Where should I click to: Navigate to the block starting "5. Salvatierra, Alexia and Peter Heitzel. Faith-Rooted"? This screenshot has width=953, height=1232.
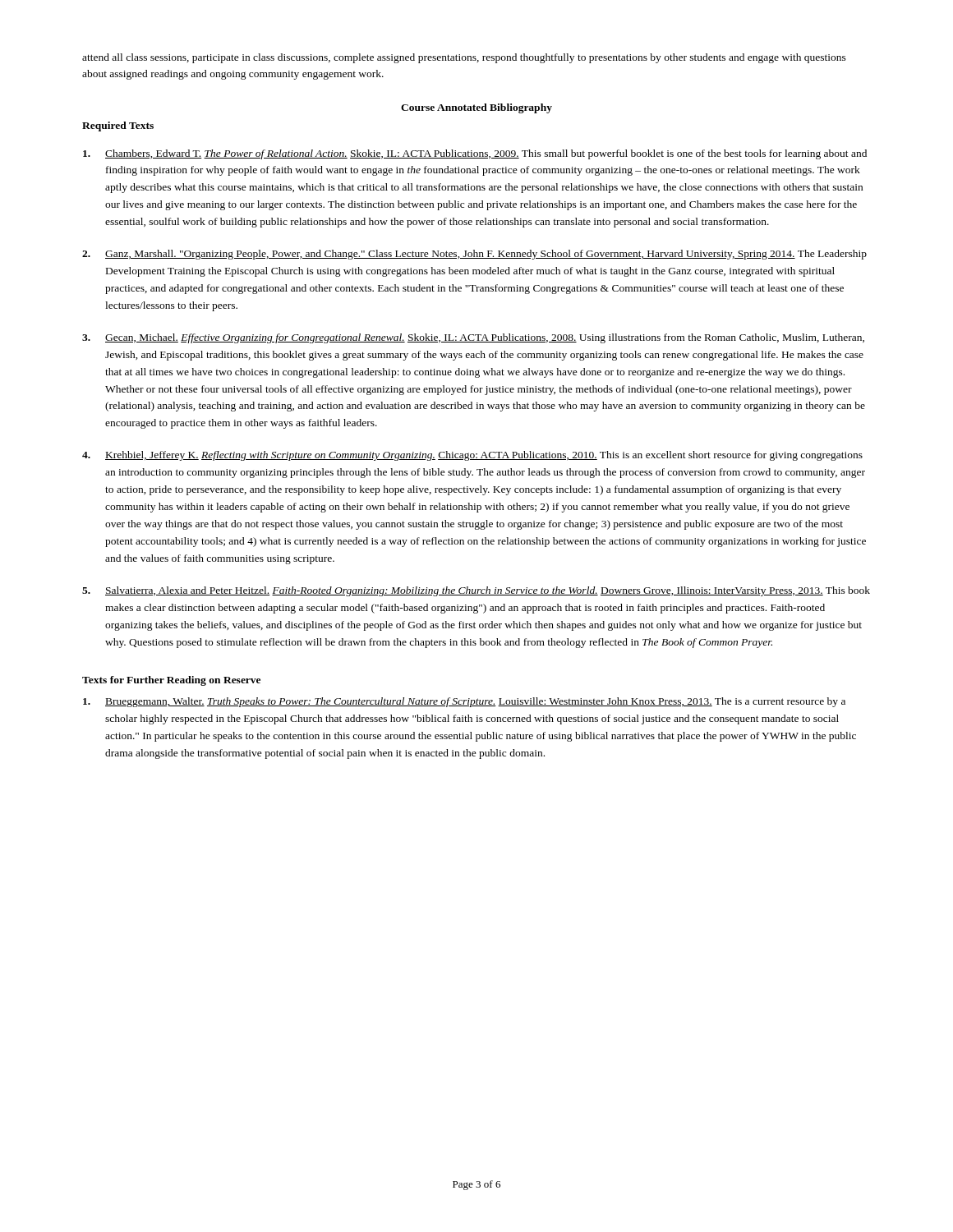[476, 616]
